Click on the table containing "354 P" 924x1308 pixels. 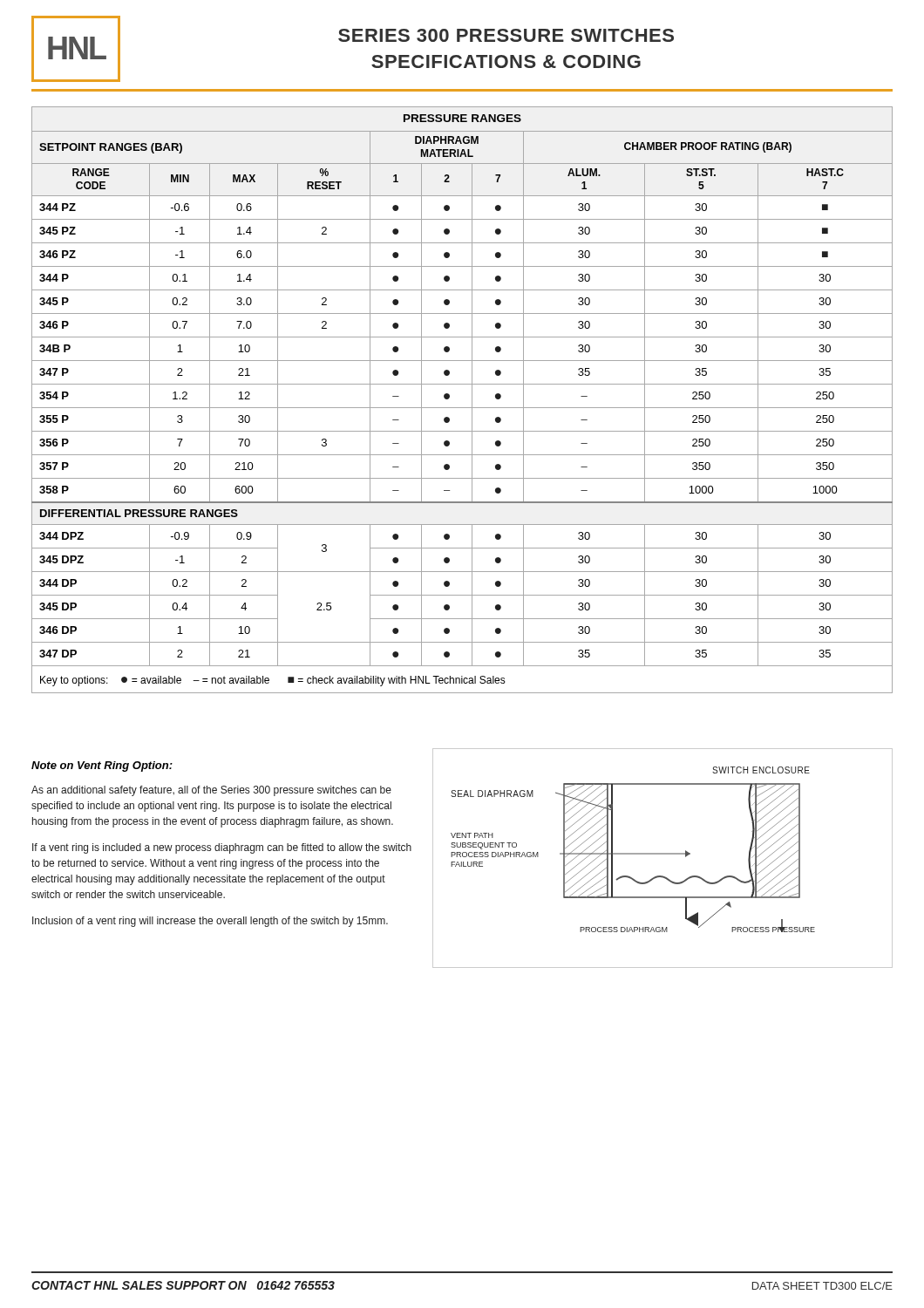462,400
